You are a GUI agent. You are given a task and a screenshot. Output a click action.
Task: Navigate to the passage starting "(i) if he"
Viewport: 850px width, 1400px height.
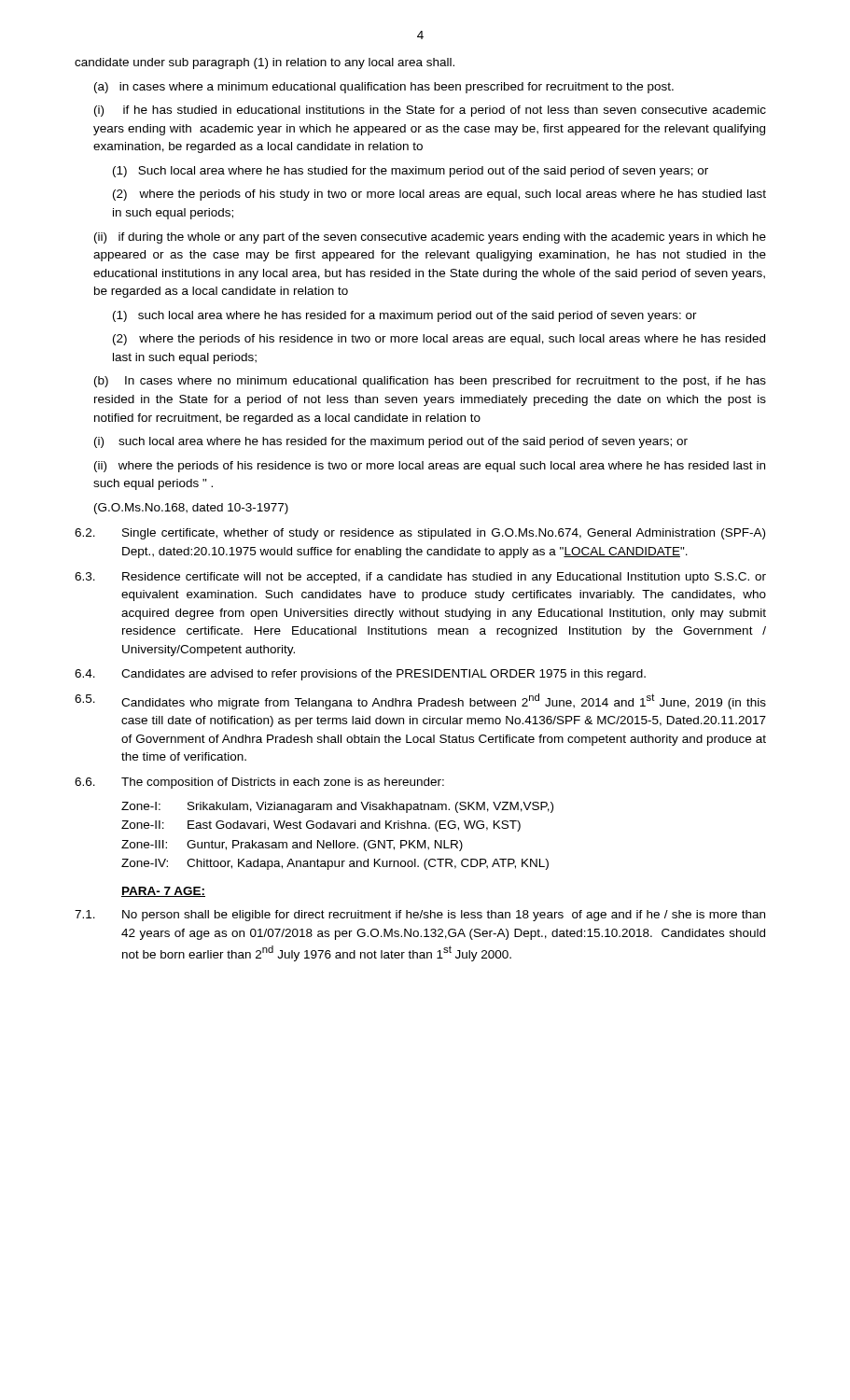pyautogui.click(x=430, y=128)
